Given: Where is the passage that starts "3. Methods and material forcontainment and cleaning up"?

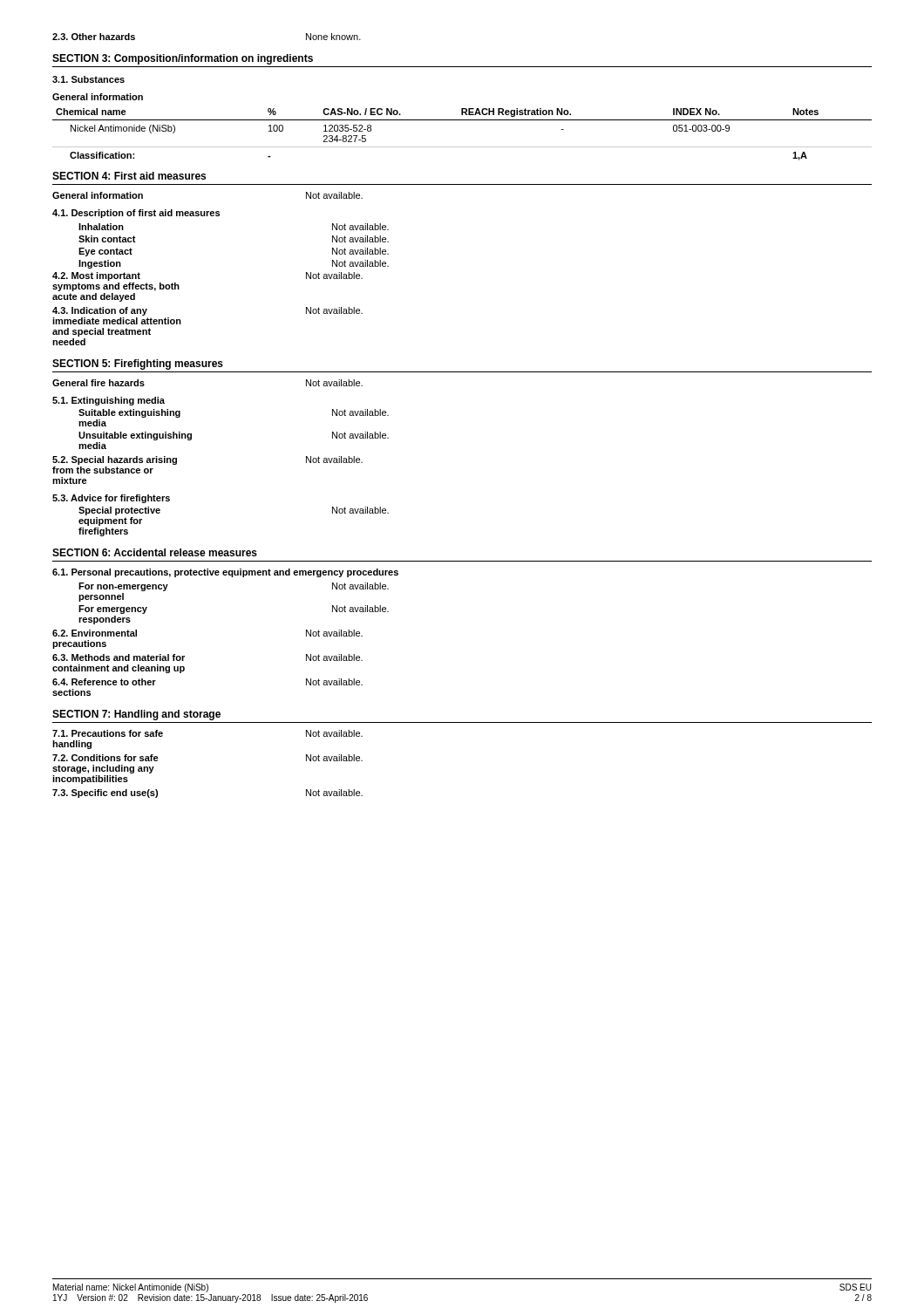Looking at the screenshot, I should [x=119, y=657].
